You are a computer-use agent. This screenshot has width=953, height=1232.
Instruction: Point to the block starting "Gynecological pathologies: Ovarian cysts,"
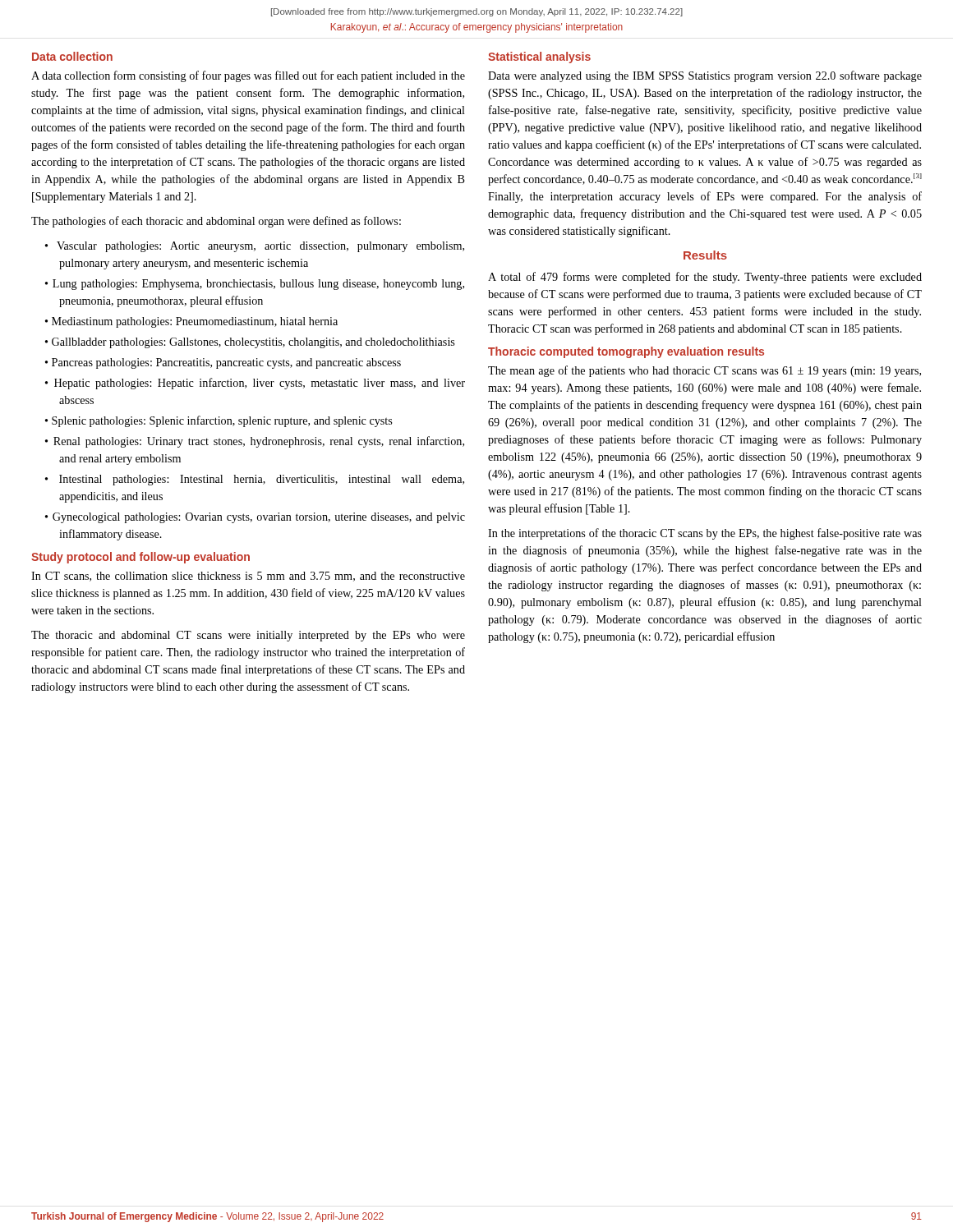pyautogui.click(x=259, y=526)
